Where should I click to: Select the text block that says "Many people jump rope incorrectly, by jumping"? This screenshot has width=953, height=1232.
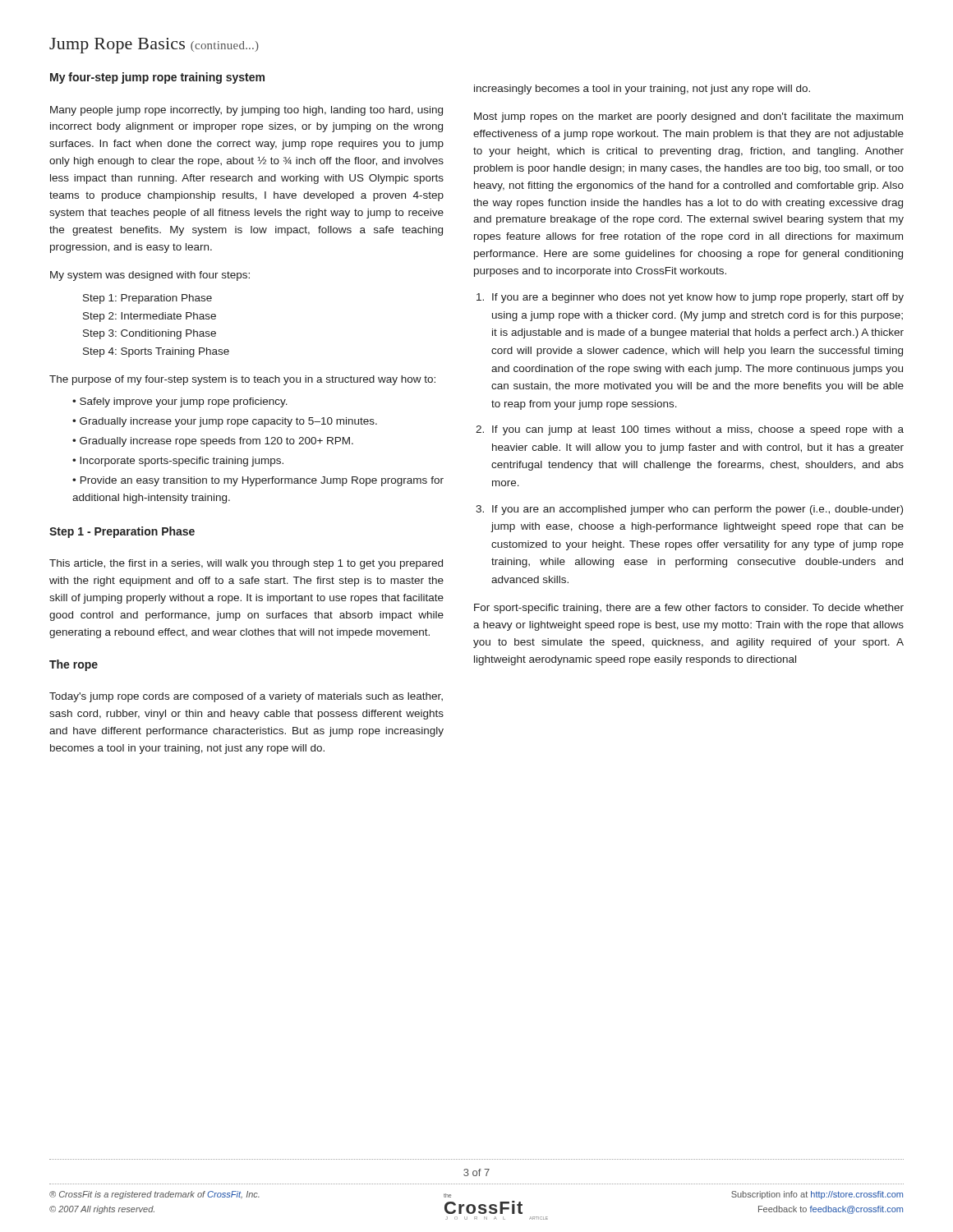(x=246, y=179)
